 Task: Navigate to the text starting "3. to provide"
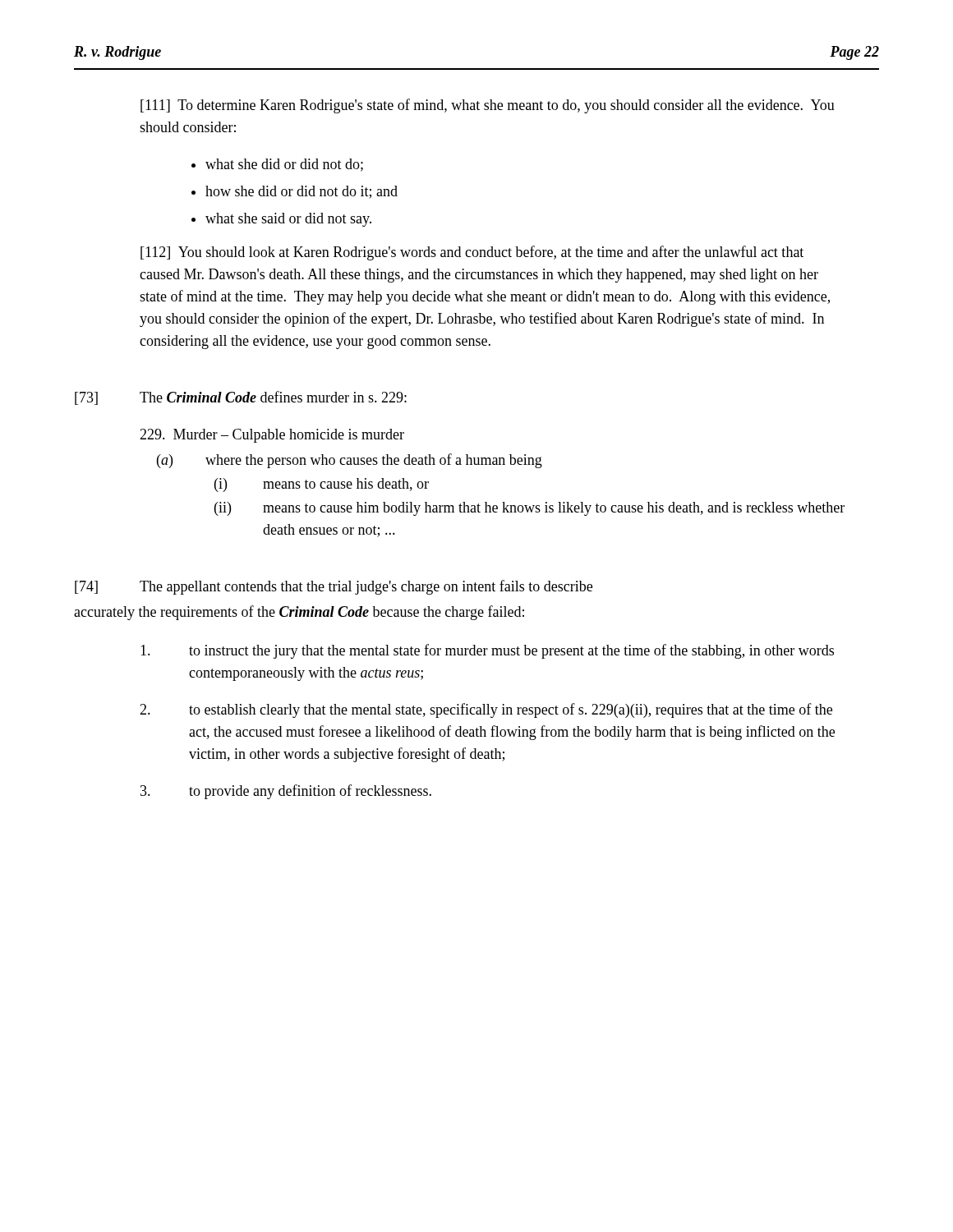click(x=286, y=792)
